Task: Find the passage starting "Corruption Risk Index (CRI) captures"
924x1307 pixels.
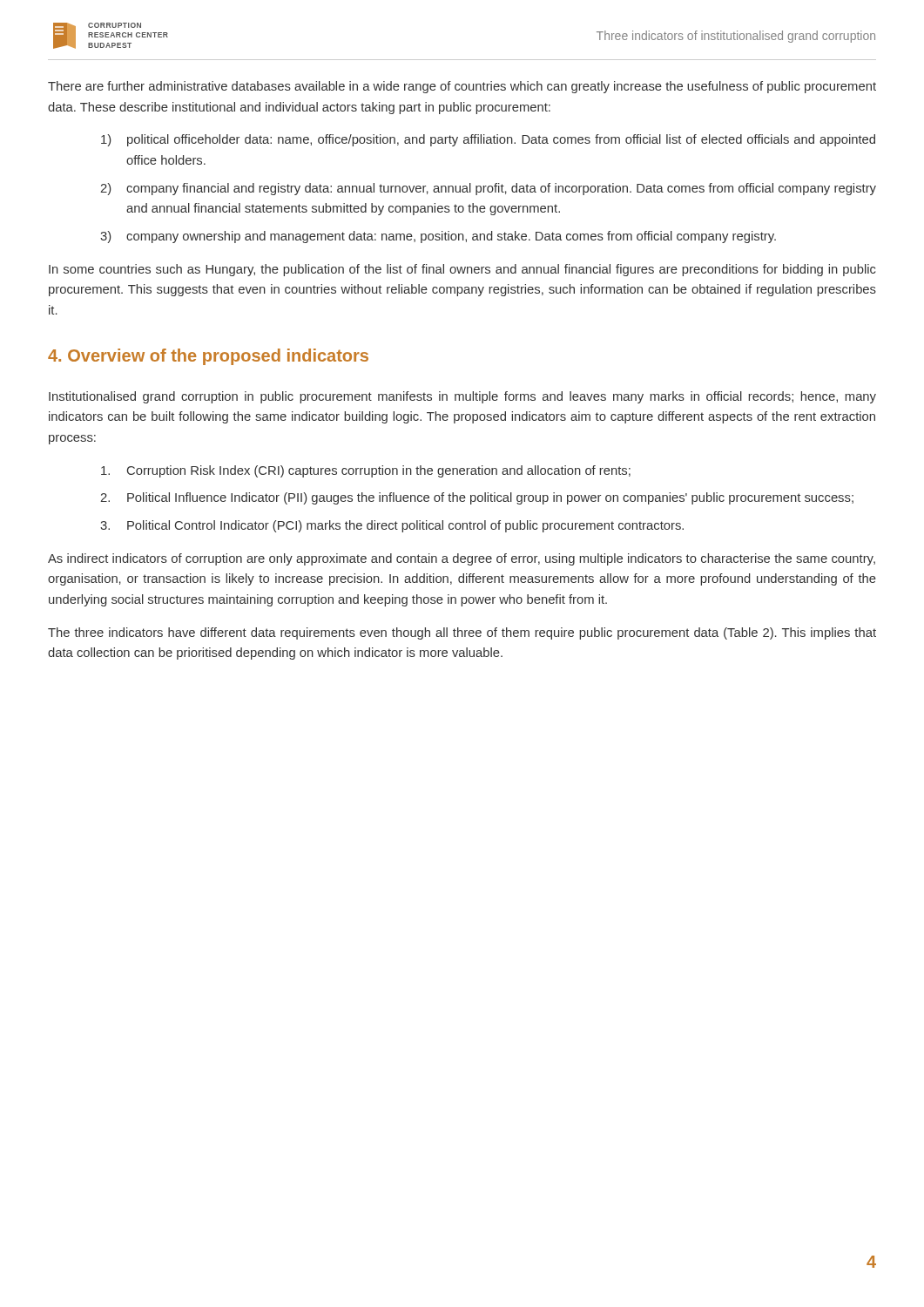Action: (x=488, y=471)
